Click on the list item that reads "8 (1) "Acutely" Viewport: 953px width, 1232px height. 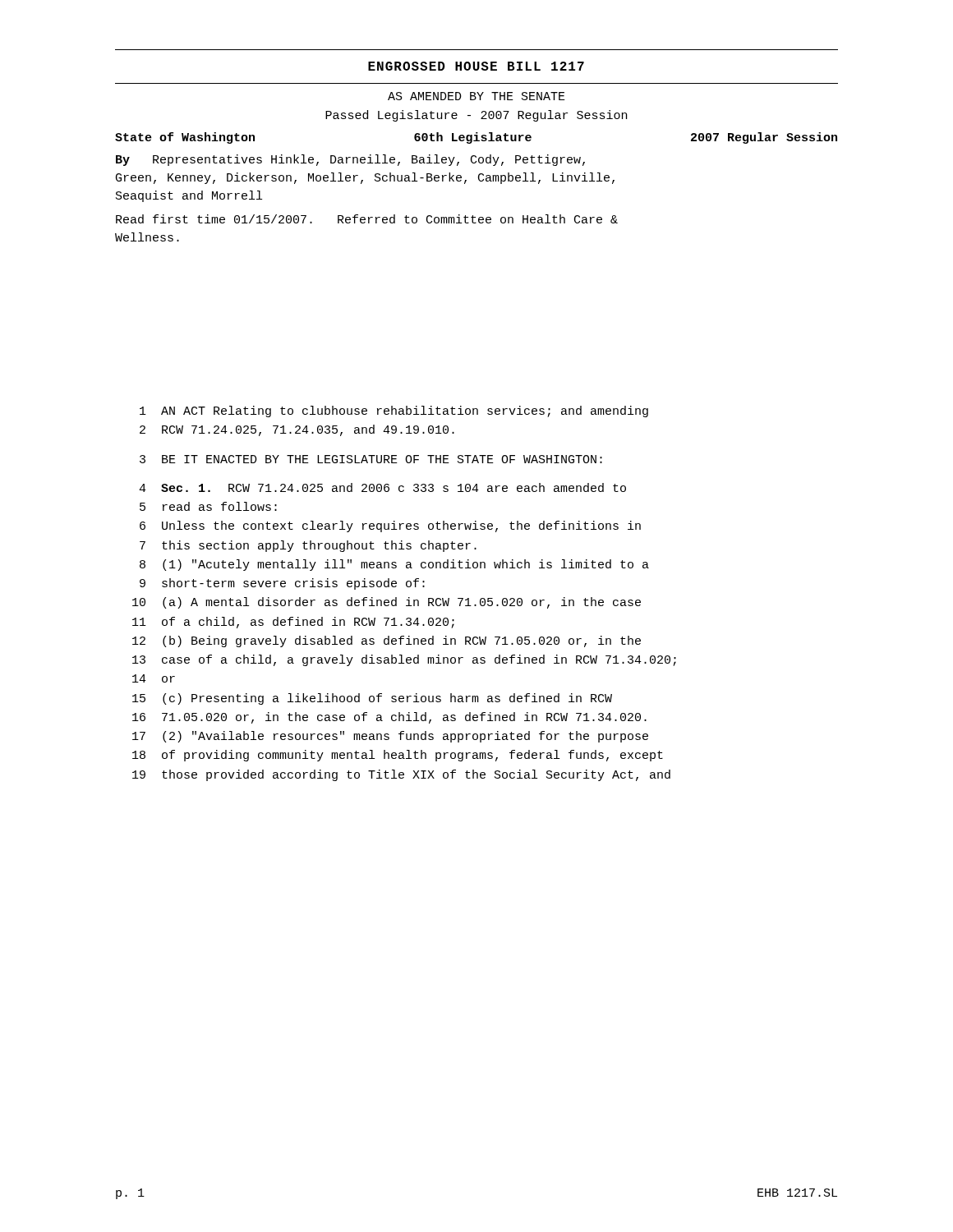(476, 565)
